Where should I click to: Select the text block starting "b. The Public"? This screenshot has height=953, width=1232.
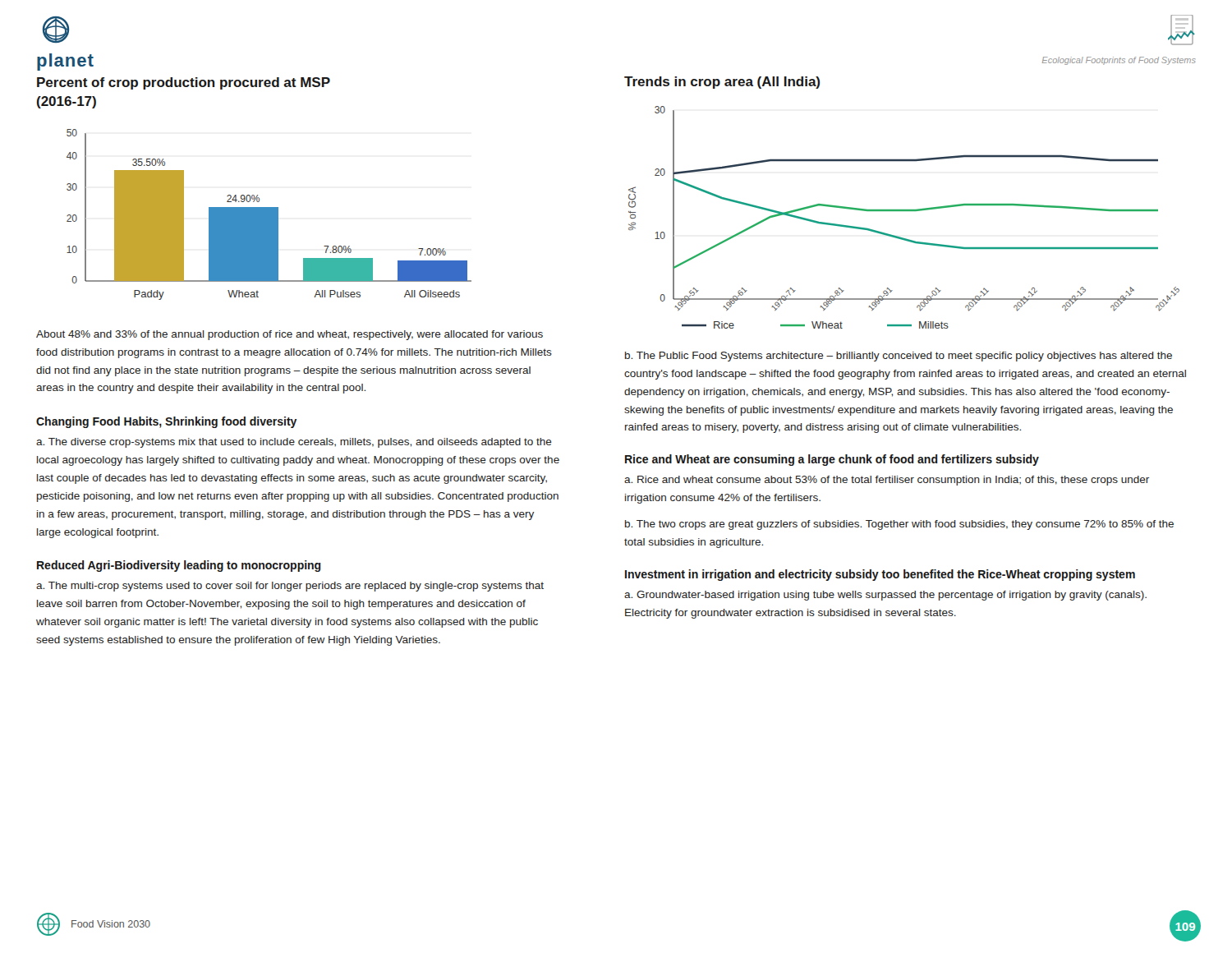coord(905,391)
